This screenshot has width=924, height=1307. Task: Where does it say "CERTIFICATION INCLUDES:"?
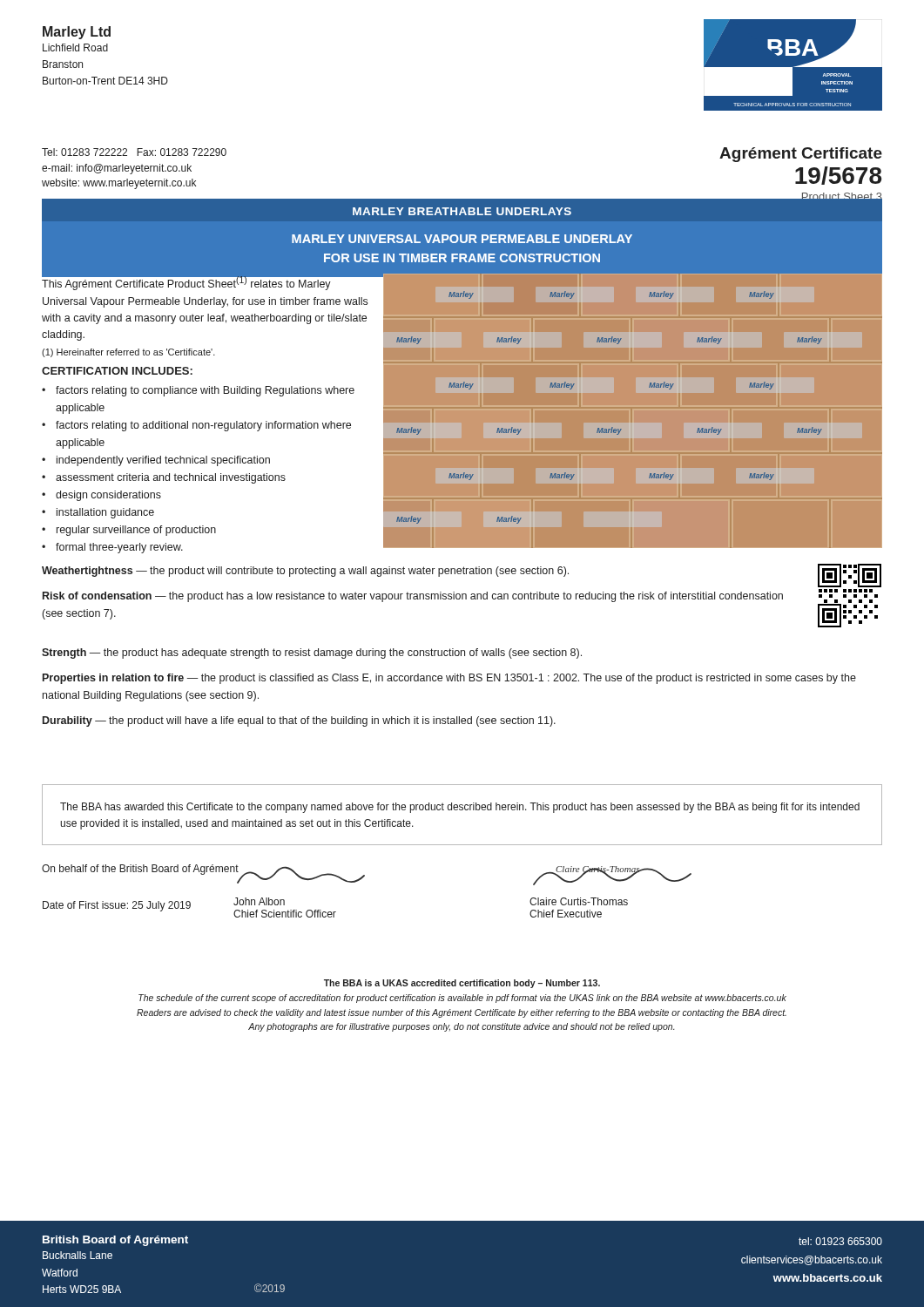pos(117,371)
